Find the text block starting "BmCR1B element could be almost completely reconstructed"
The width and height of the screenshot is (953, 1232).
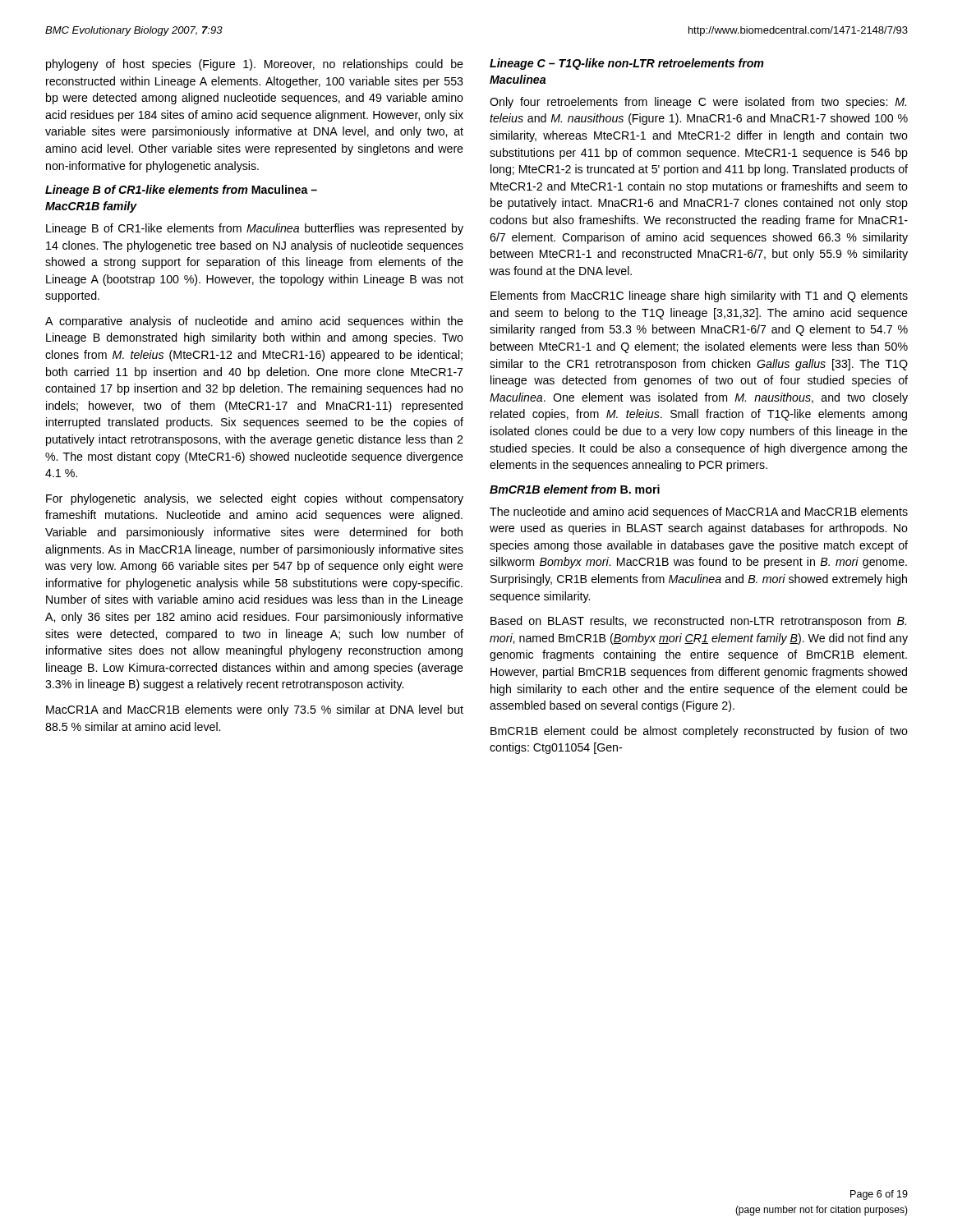tap(699, 740)
